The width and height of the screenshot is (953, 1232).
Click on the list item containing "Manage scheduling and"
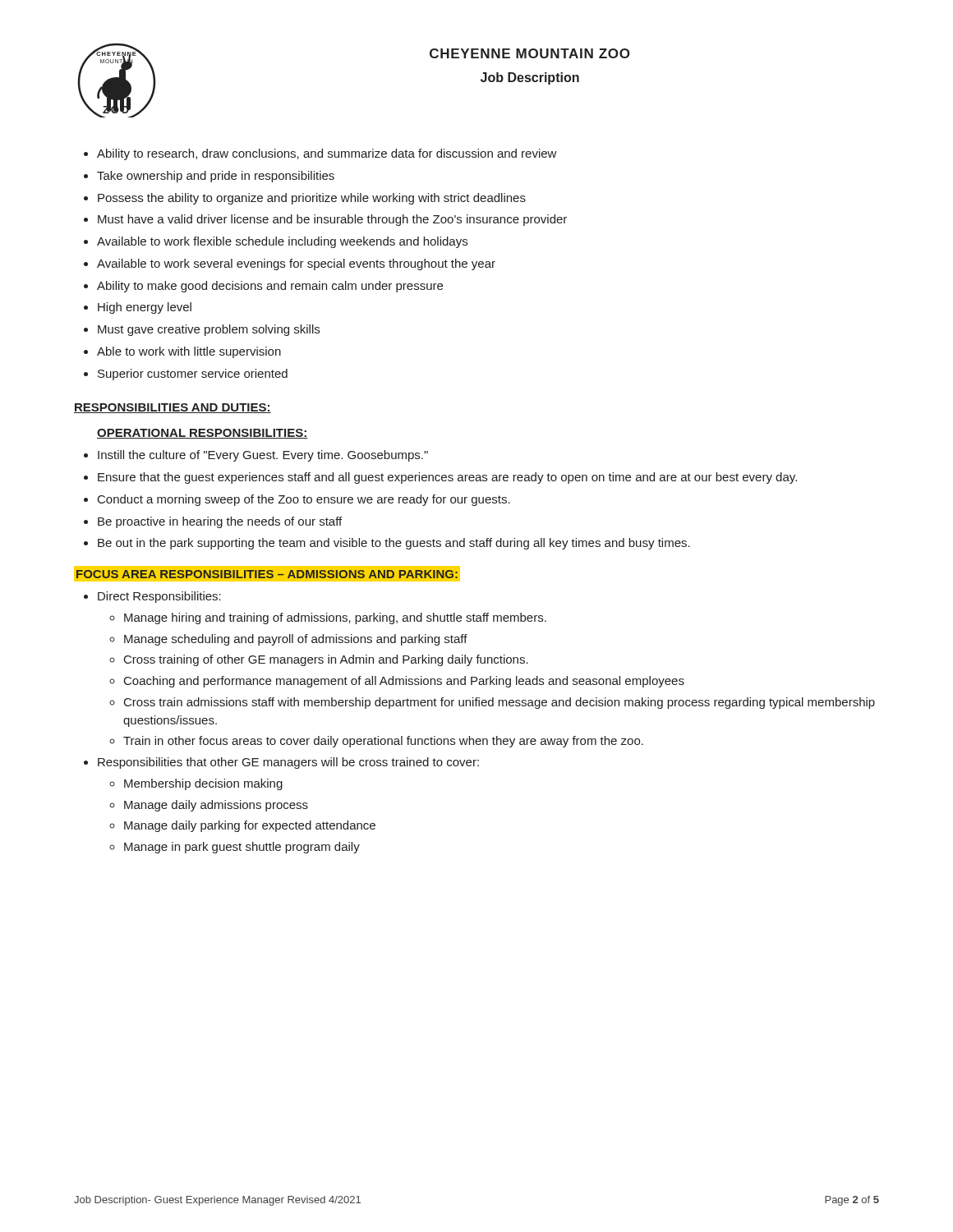(295, 638)
